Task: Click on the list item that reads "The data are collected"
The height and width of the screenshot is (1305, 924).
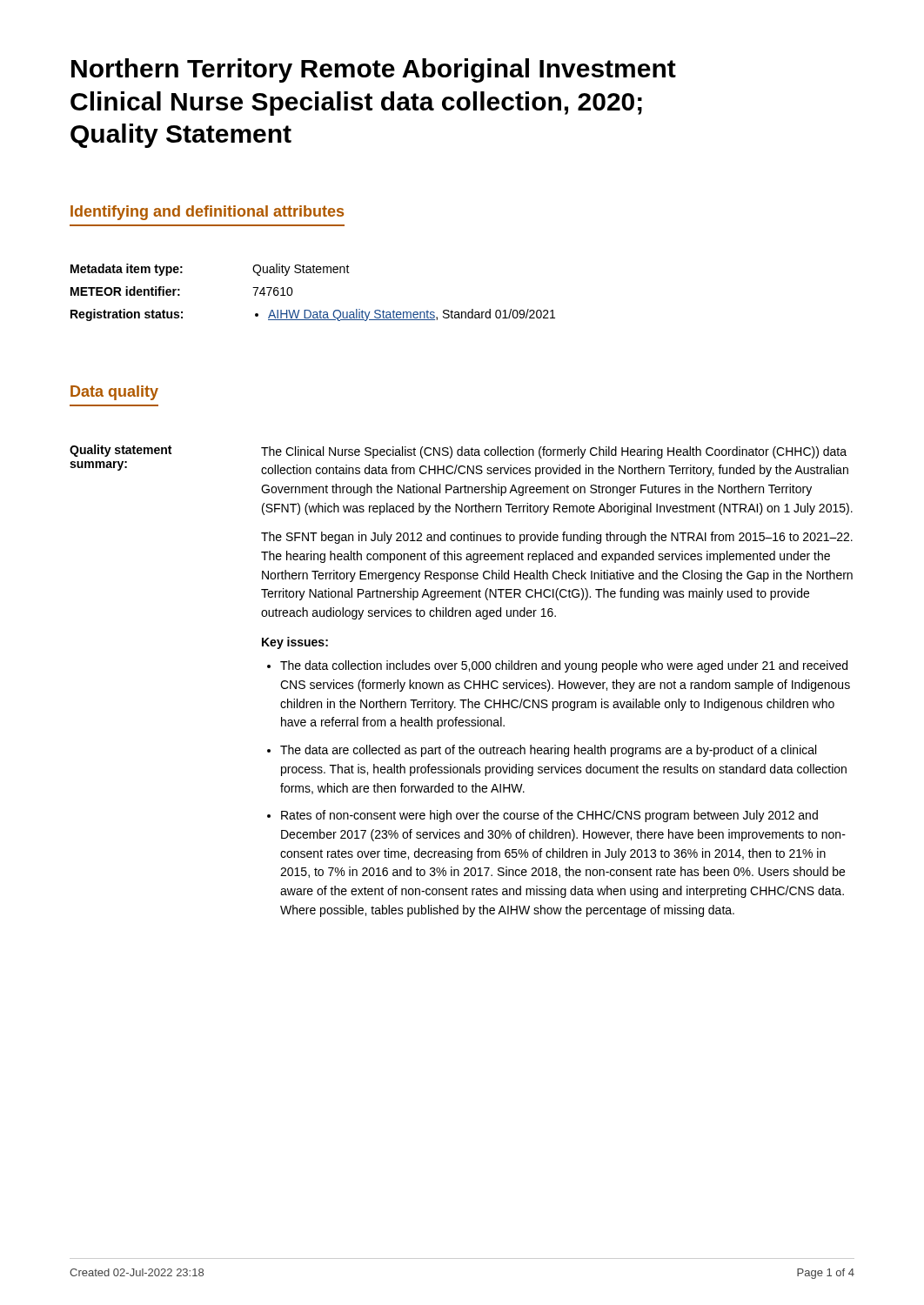Action: coord(564,769)
